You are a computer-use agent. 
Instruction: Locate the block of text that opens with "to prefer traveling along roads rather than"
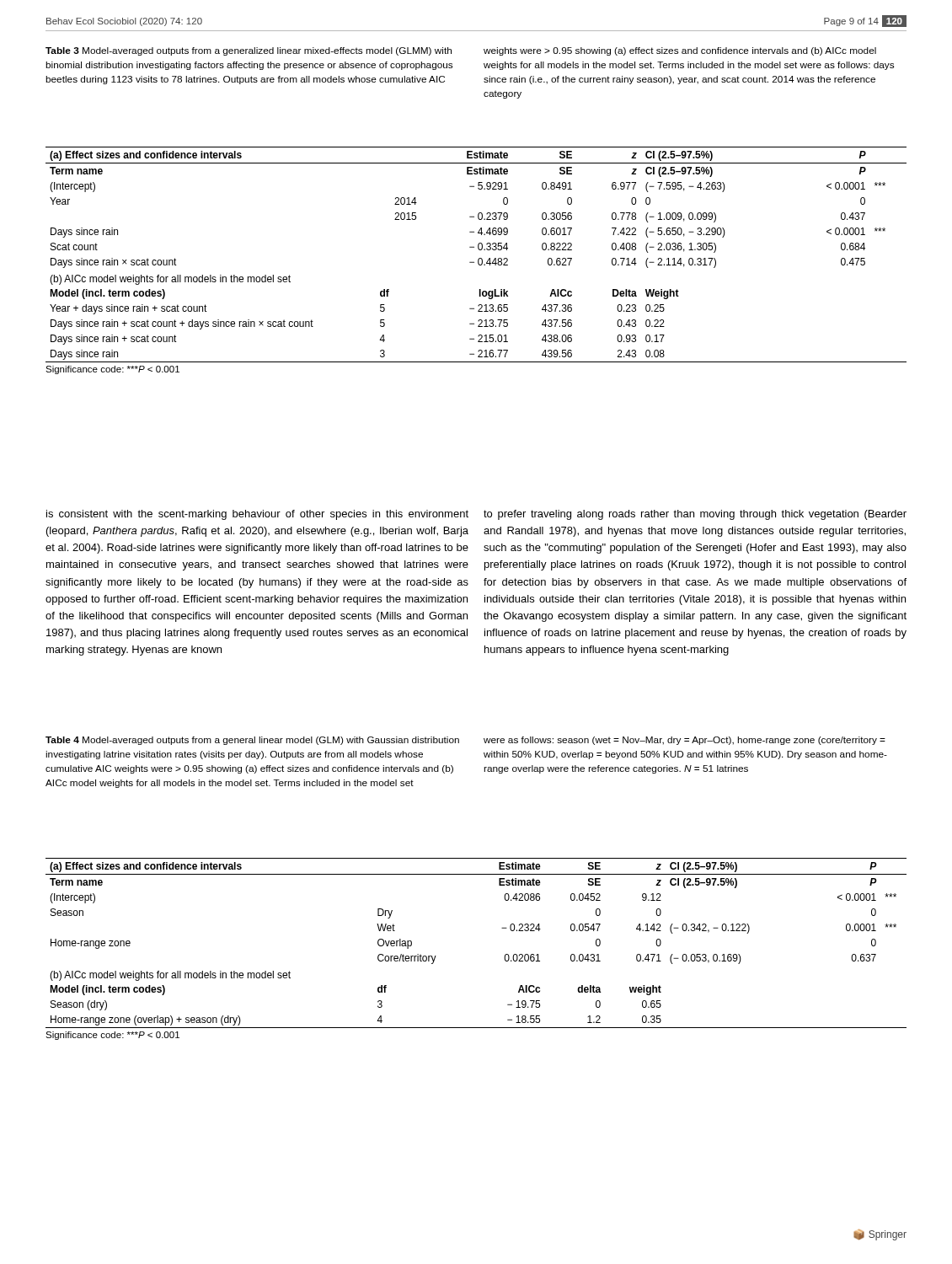[x=695, y=582]
